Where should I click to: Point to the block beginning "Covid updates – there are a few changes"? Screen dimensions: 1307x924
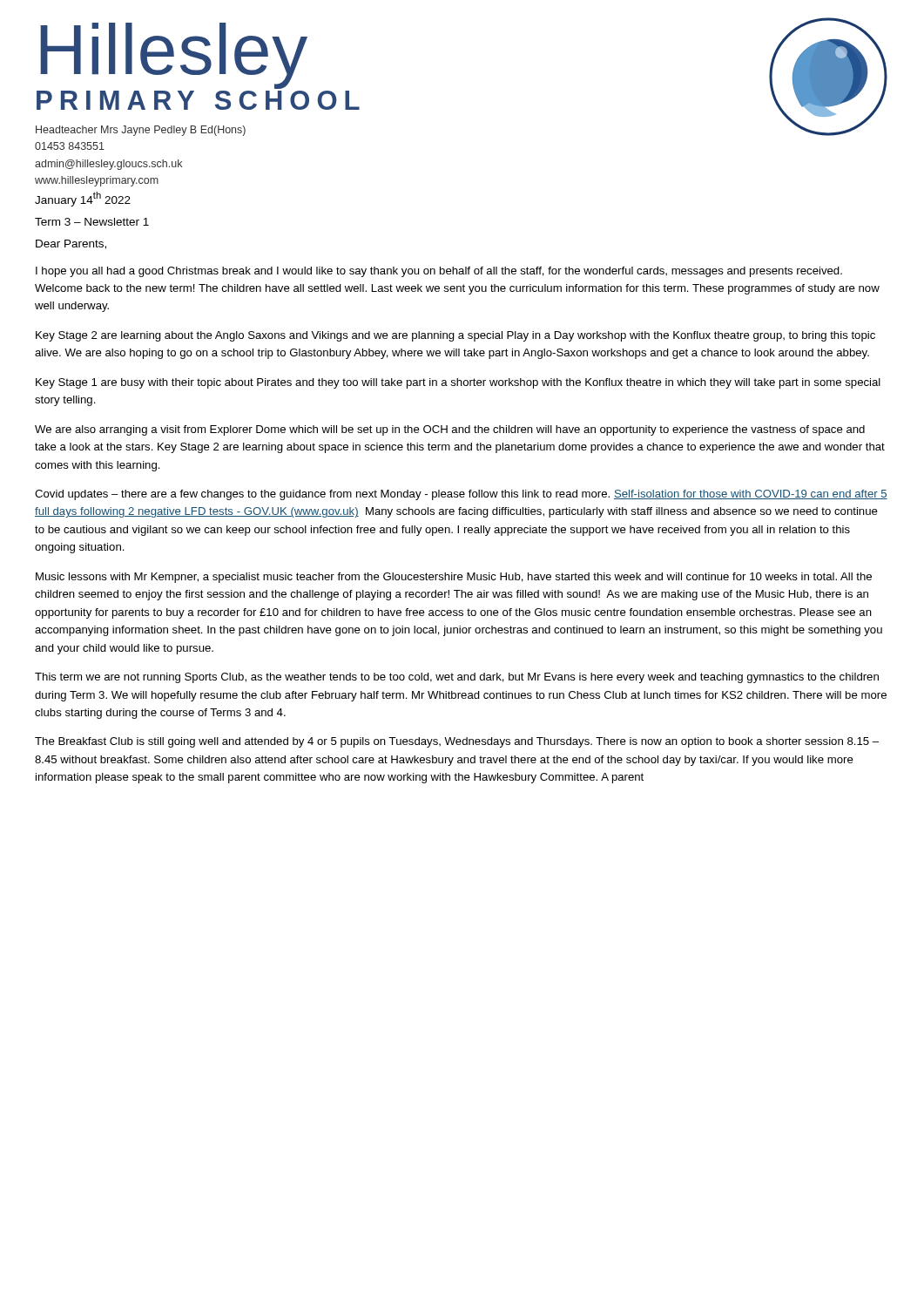point(461,520)
